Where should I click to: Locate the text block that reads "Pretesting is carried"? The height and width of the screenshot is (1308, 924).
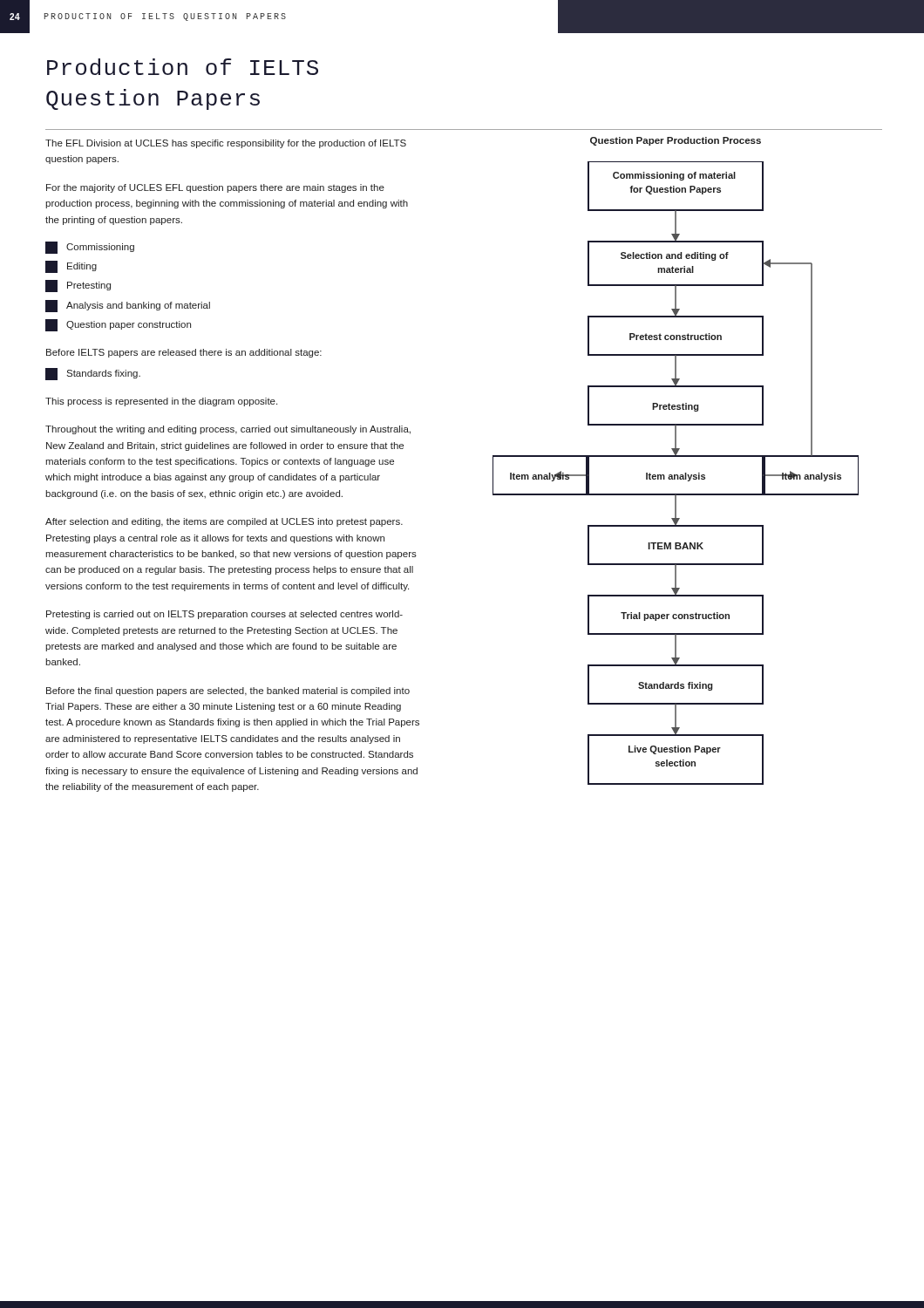click(233, 638)
